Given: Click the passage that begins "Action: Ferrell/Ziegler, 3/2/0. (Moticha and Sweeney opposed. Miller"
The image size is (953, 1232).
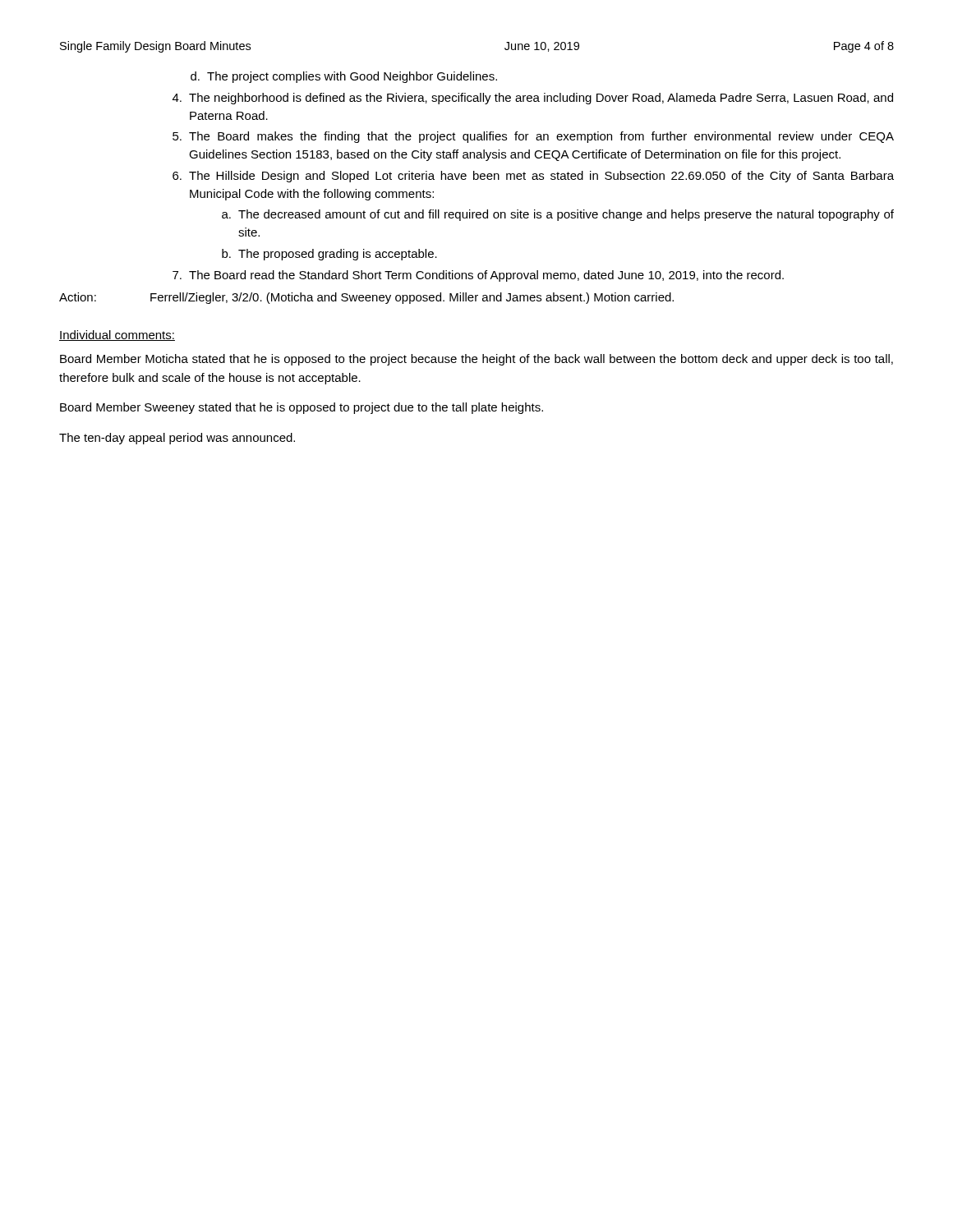Looking at the screenshot, I should (476, 297).
